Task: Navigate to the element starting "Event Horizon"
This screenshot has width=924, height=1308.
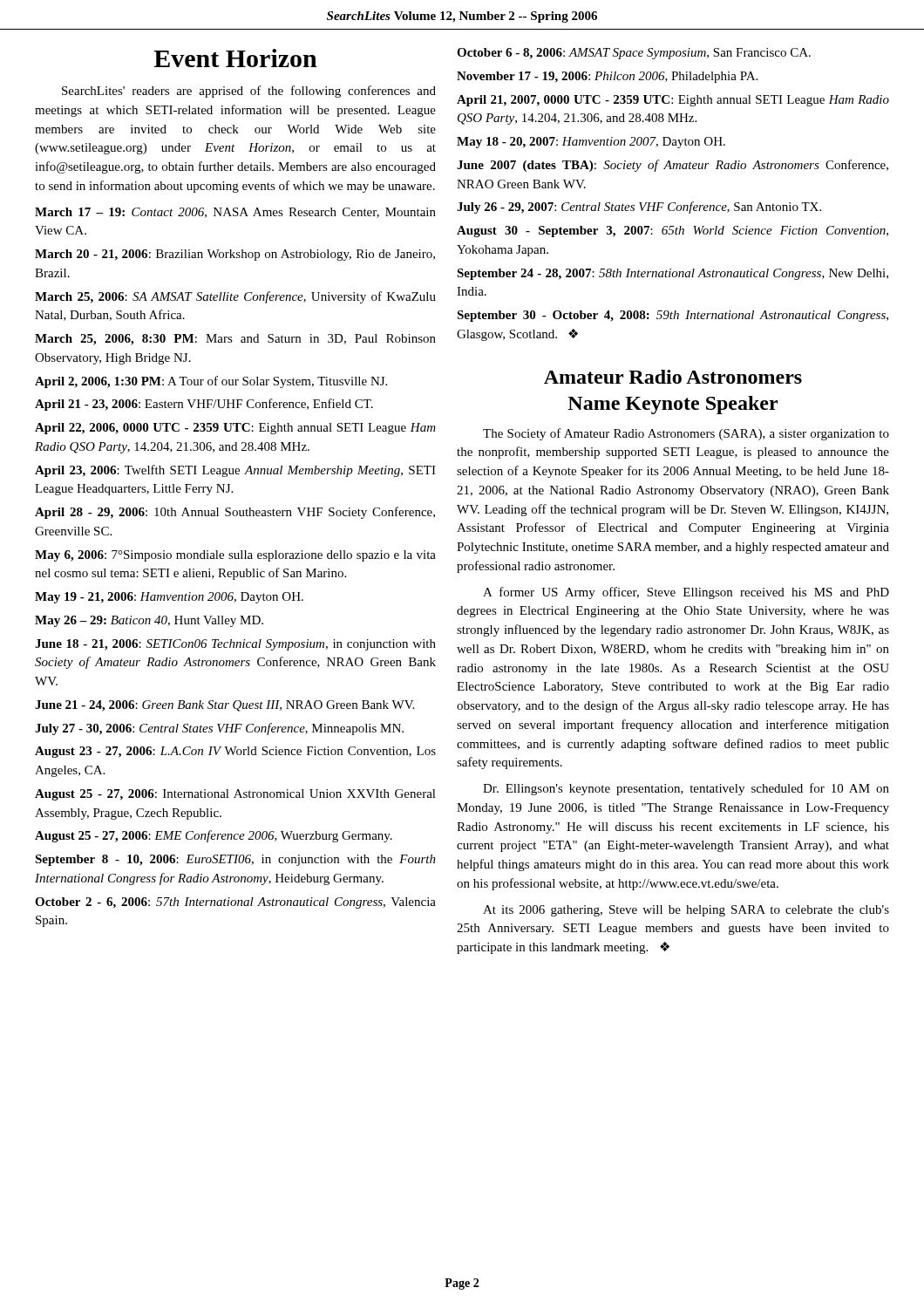Action: tap(235, 58)
